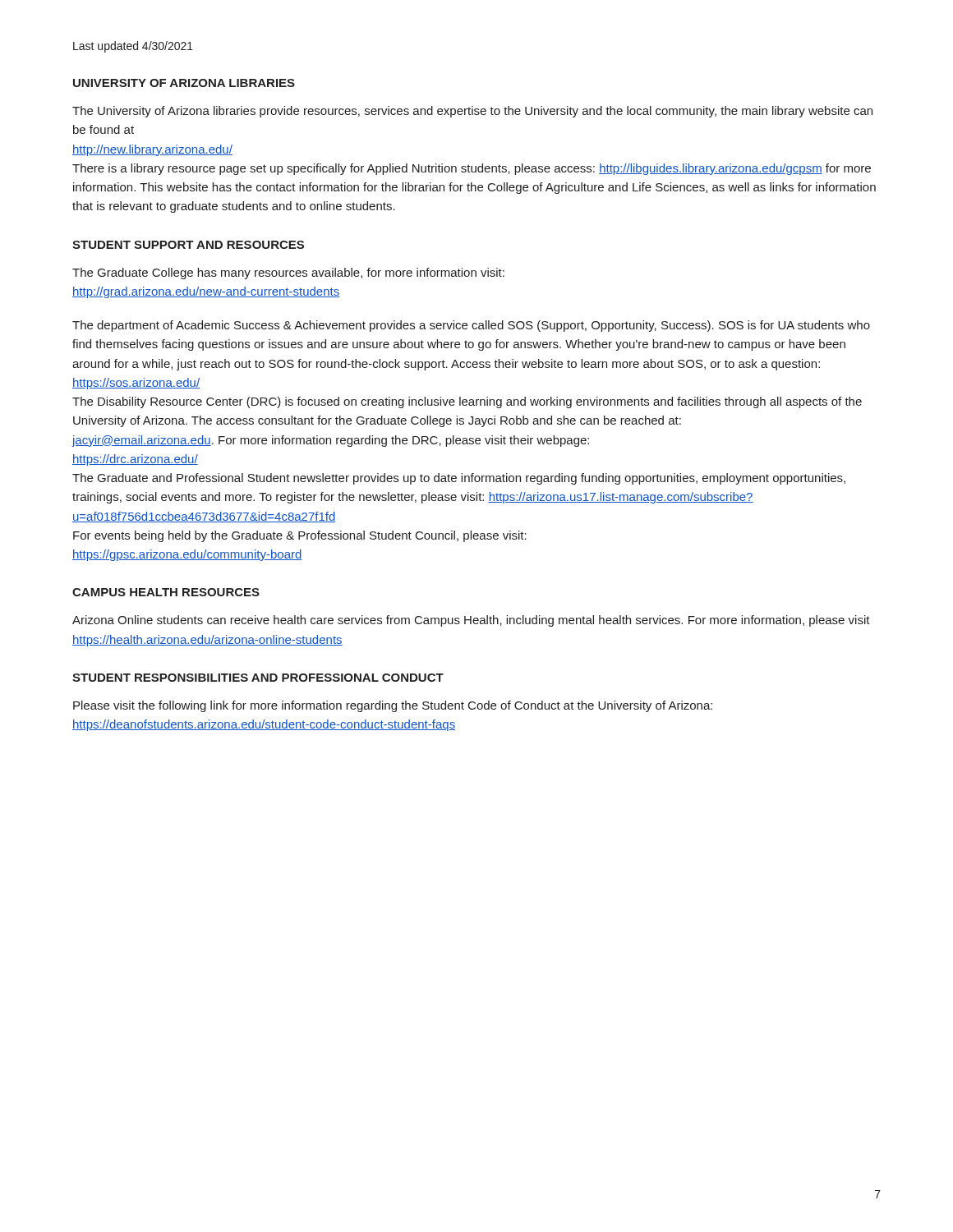Screen dimensions: 1232x953
Task: Point to the text block starting "Arizona Online students can receive"
Action: pos(471,629)
